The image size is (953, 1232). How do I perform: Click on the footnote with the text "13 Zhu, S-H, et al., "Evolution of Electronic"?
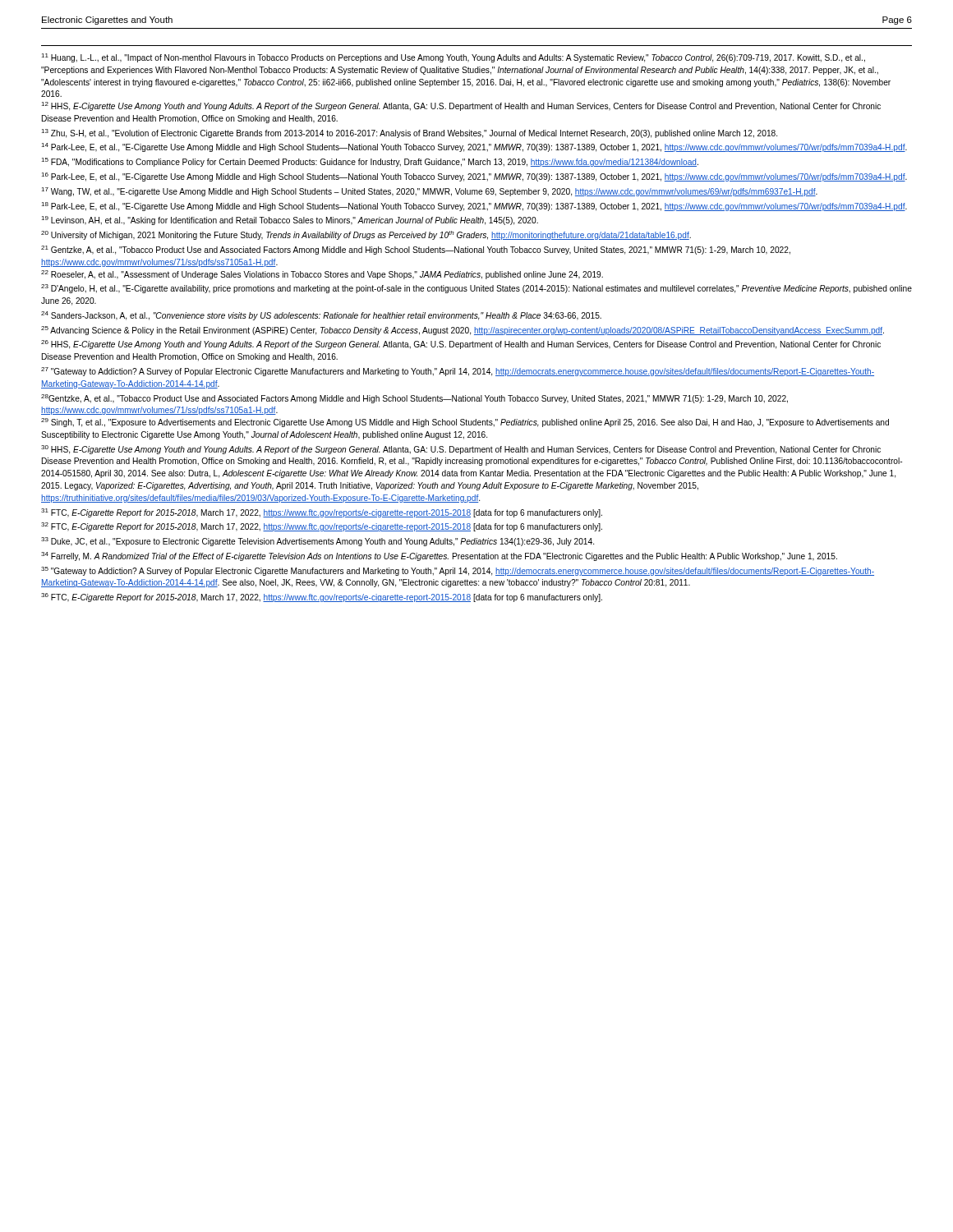(410, 133)
